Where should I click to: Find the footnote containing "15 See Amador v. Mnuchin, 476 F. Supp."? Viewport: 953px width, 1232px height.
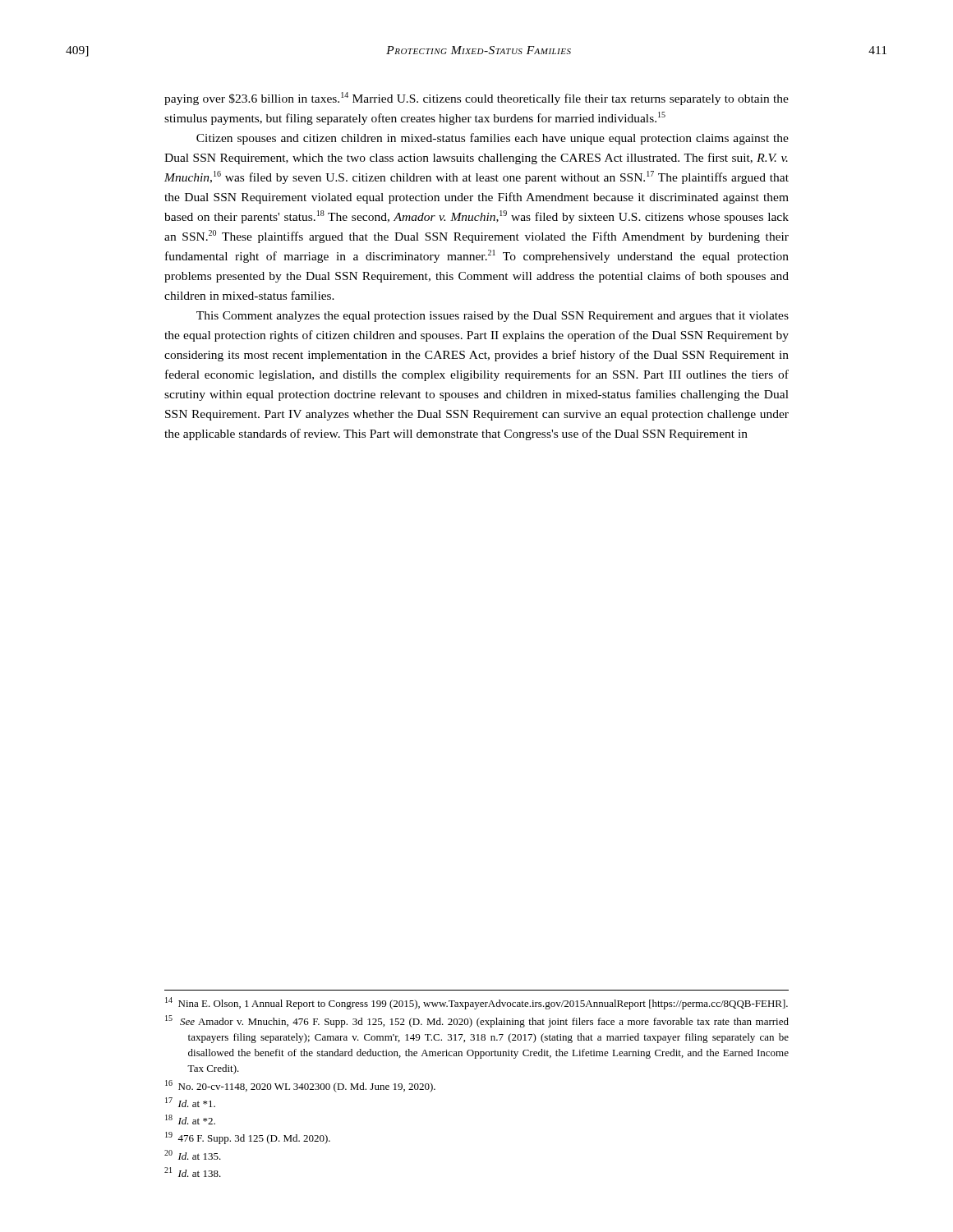tap(476, 1044)
